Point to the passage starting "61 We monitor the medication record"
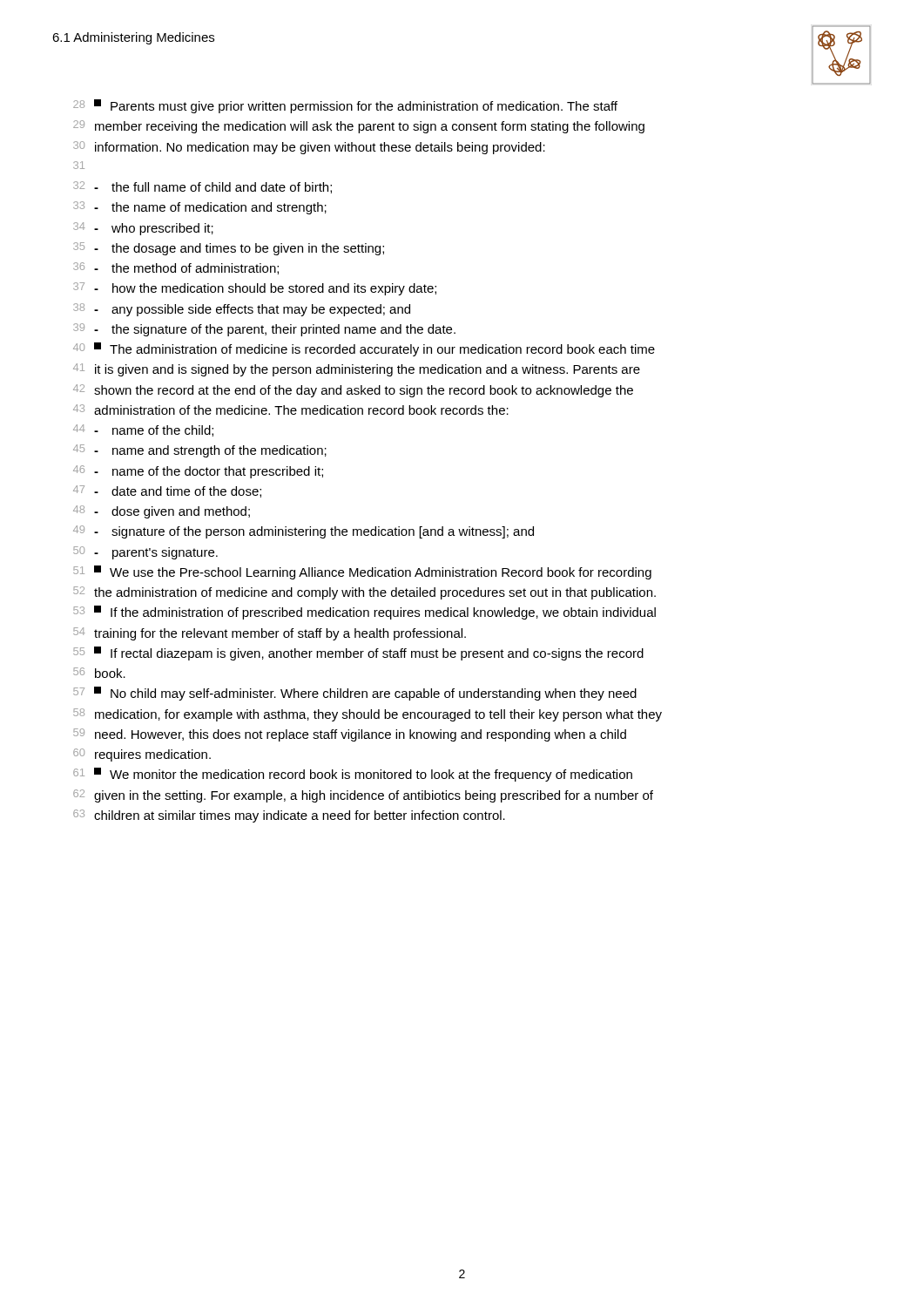 point(462,795)
